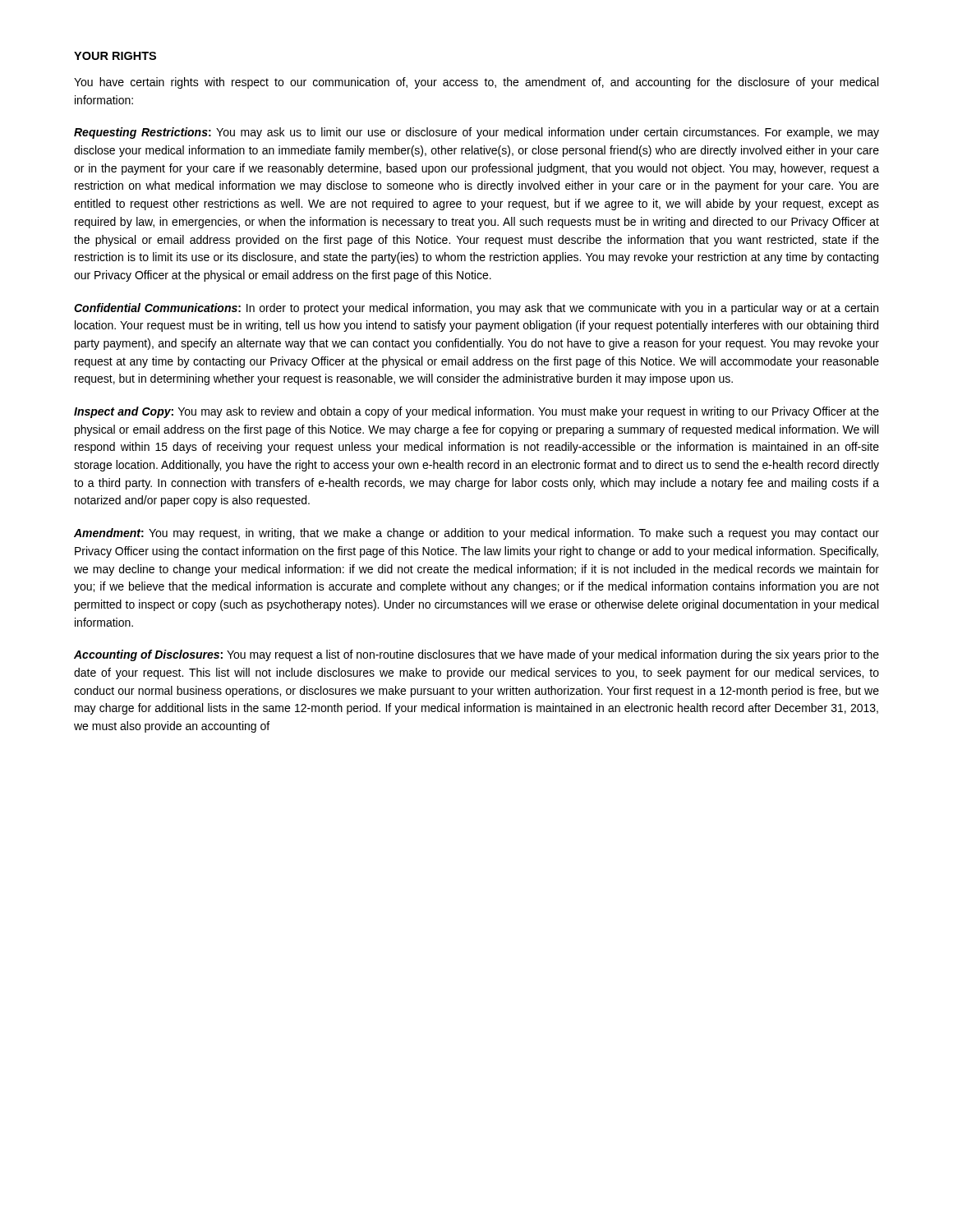Select the text block starting "Confidential Communications: In order to protect your medical"

tap(476, 343)
